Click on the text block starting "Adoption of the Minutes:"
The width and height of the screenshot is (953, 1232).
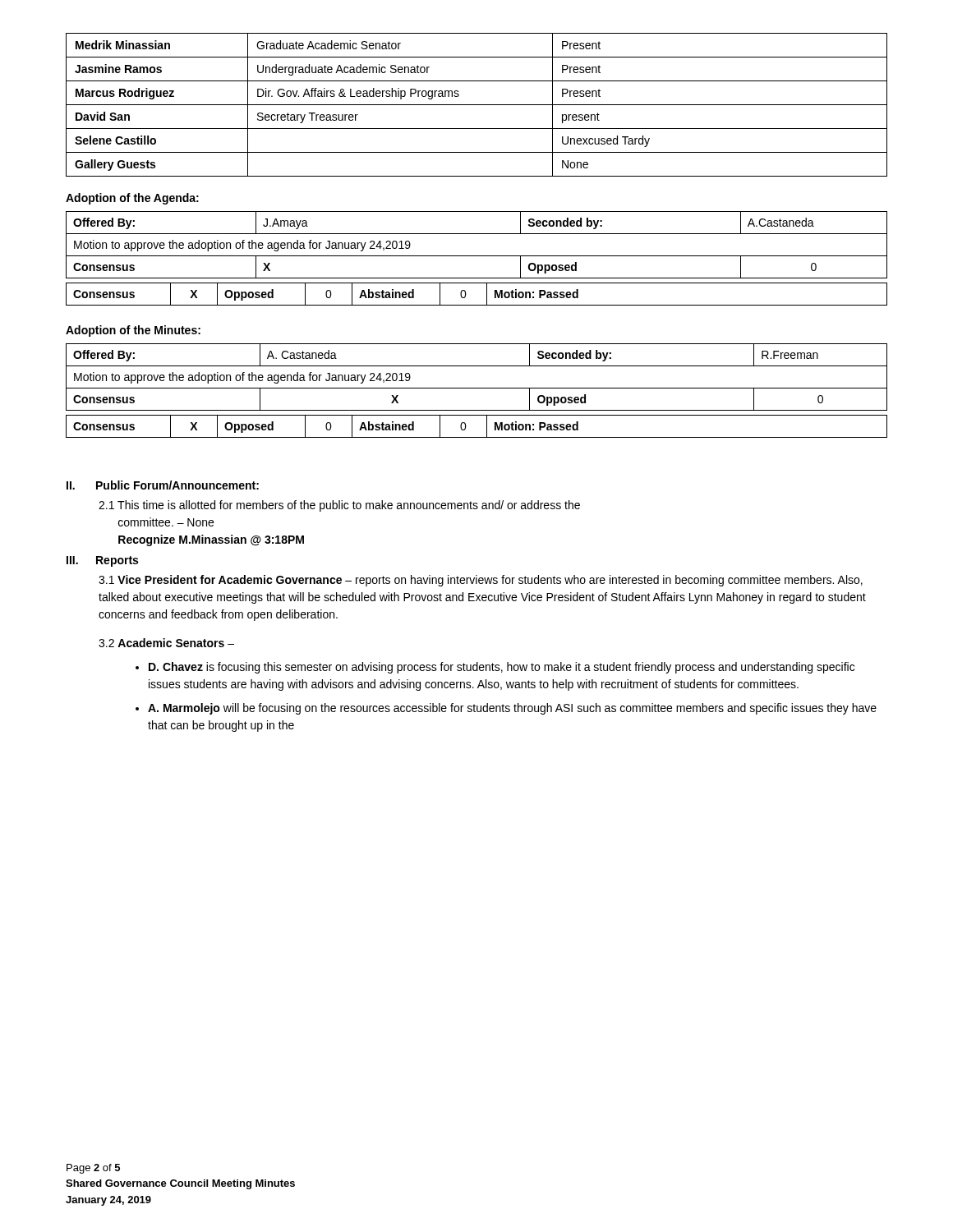point(133,330)
